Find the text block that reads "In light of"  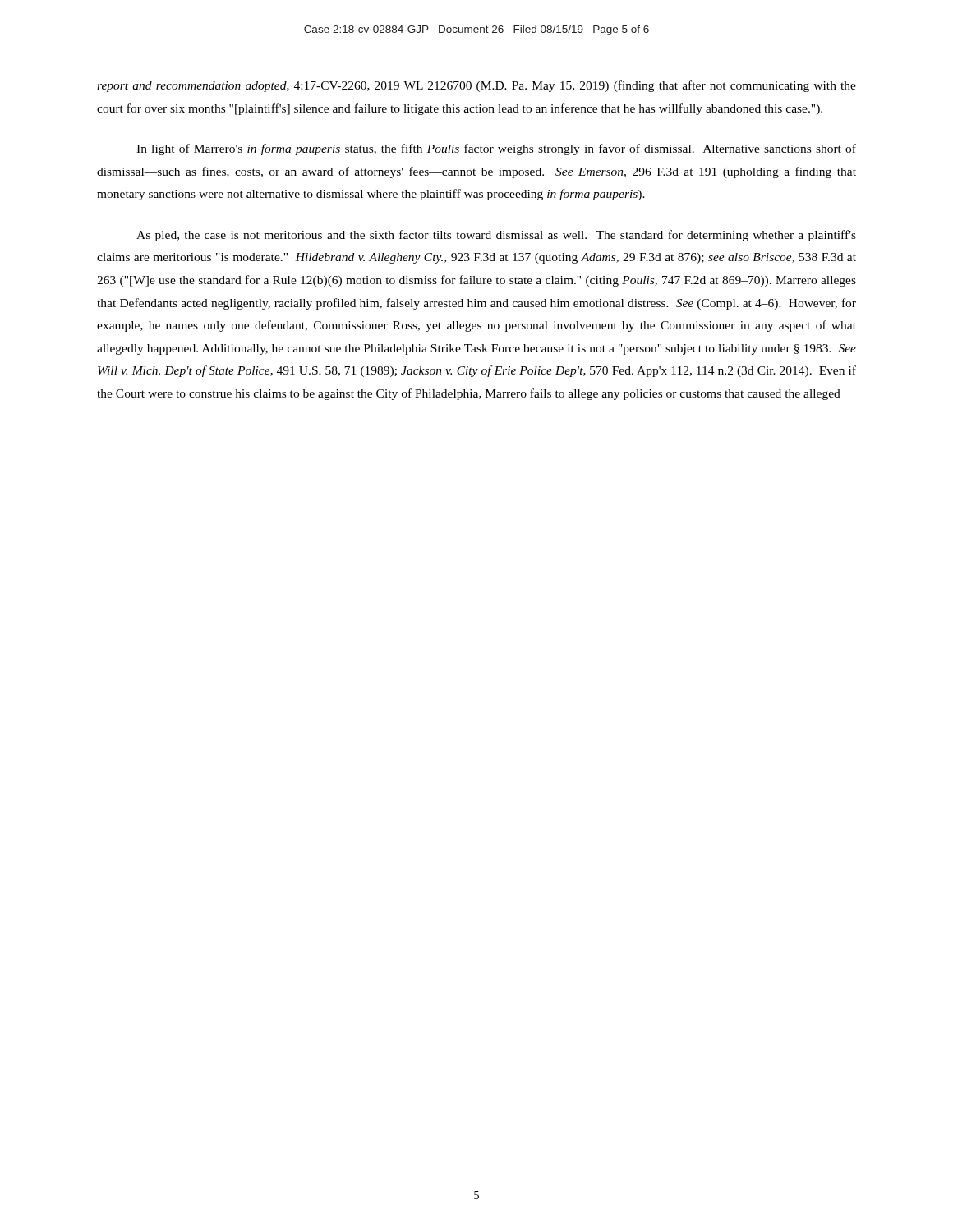(476, 171)
